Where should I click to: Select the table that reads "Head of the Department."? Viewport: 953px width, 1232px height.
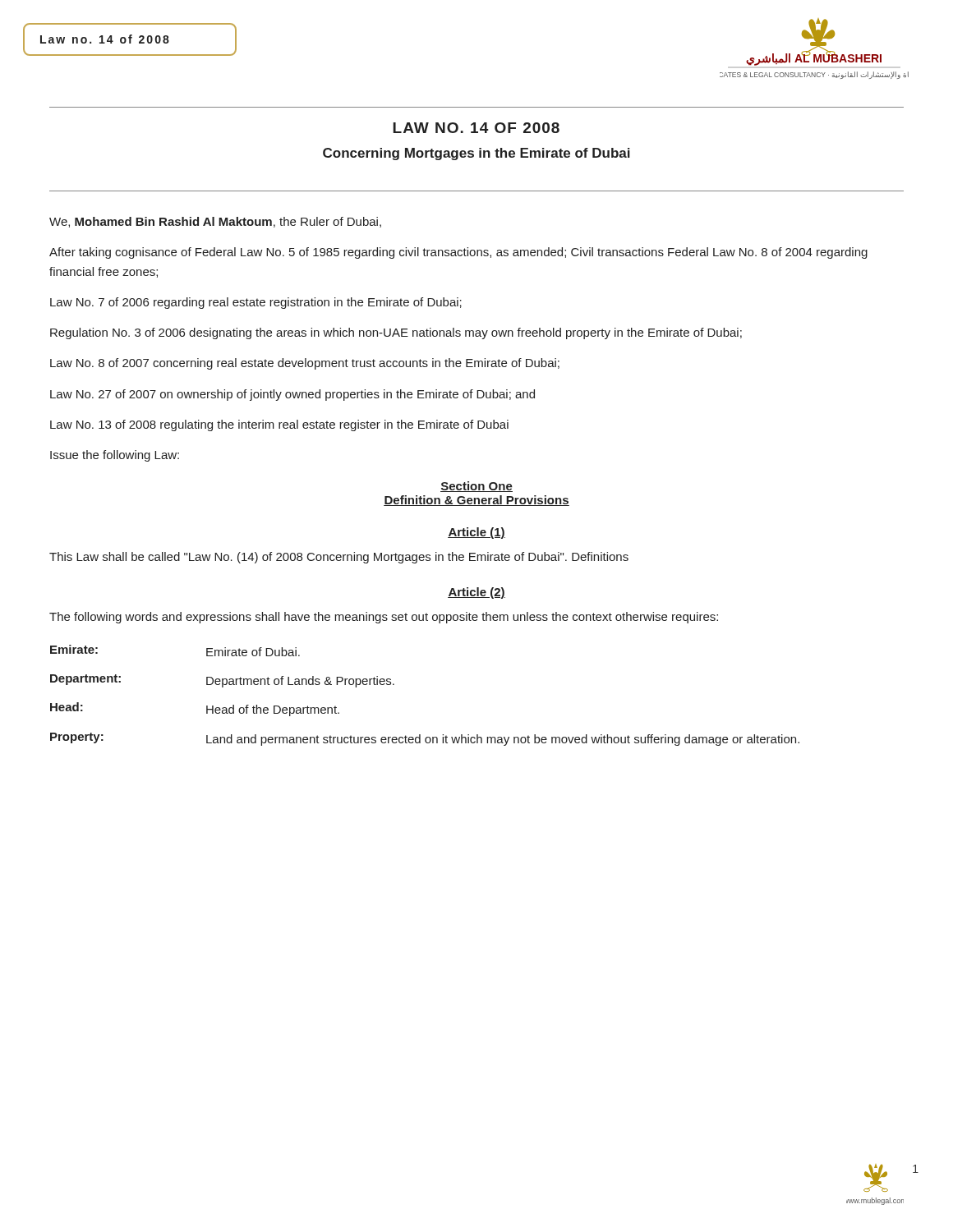click(x=476, y=695)
